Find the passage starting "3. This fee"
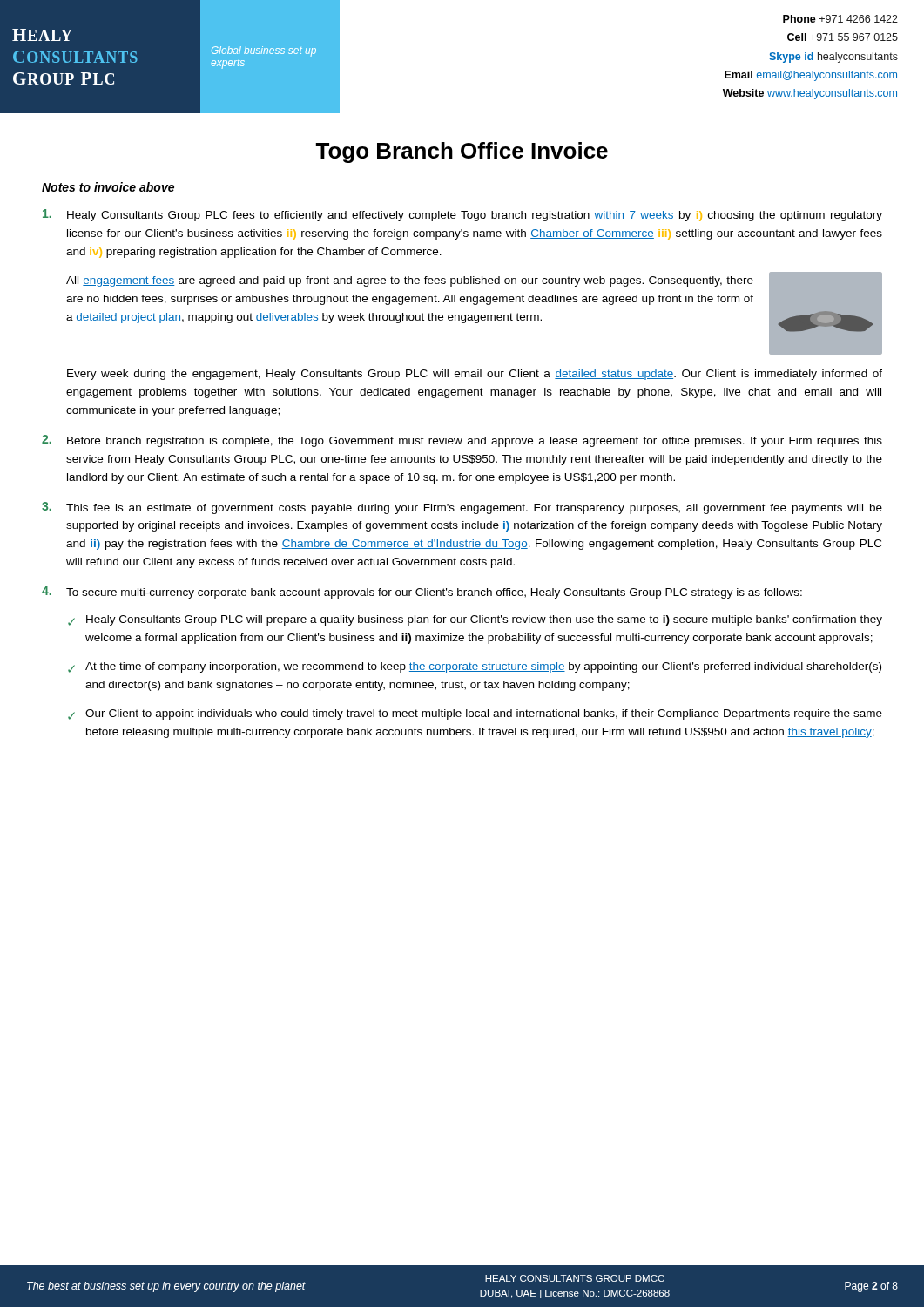 click(x=462, y=535)
